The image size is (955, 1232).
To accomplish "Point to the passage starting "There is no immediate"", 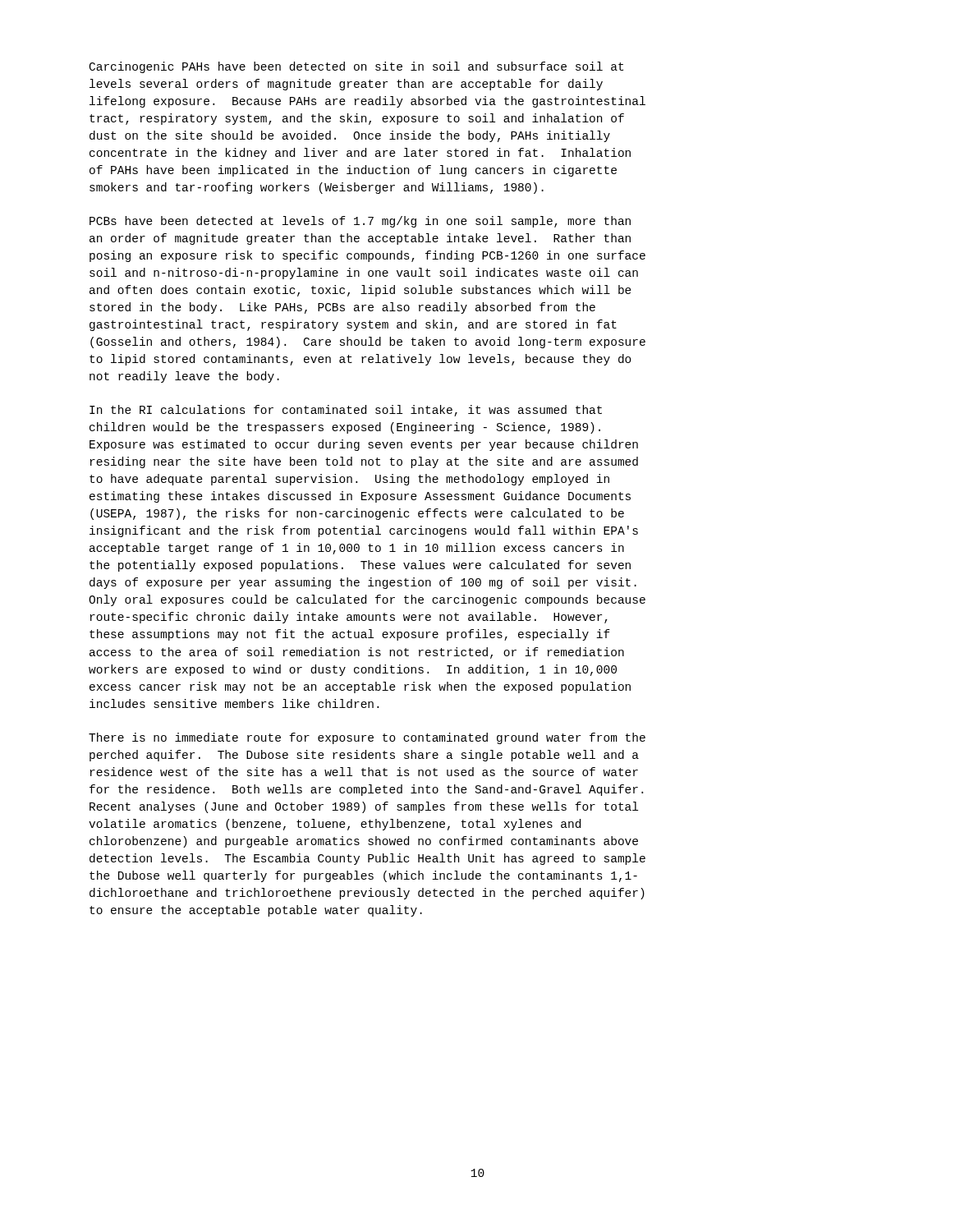I will click(x=367, y=824).
